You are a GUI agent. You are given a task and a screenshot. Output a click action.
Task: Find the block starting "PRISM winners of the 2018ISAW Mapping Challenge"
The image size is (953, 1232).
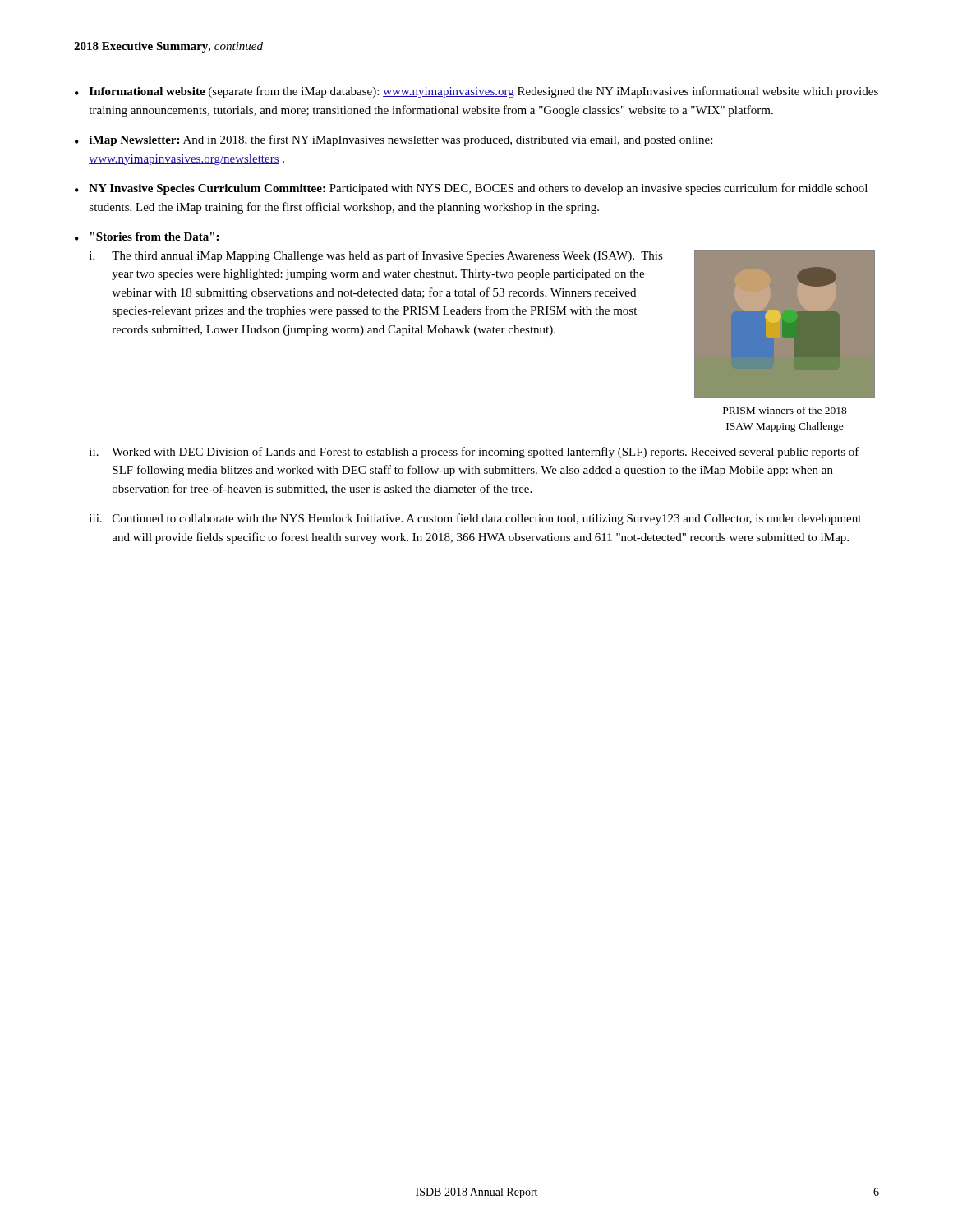tap(785, 418)
